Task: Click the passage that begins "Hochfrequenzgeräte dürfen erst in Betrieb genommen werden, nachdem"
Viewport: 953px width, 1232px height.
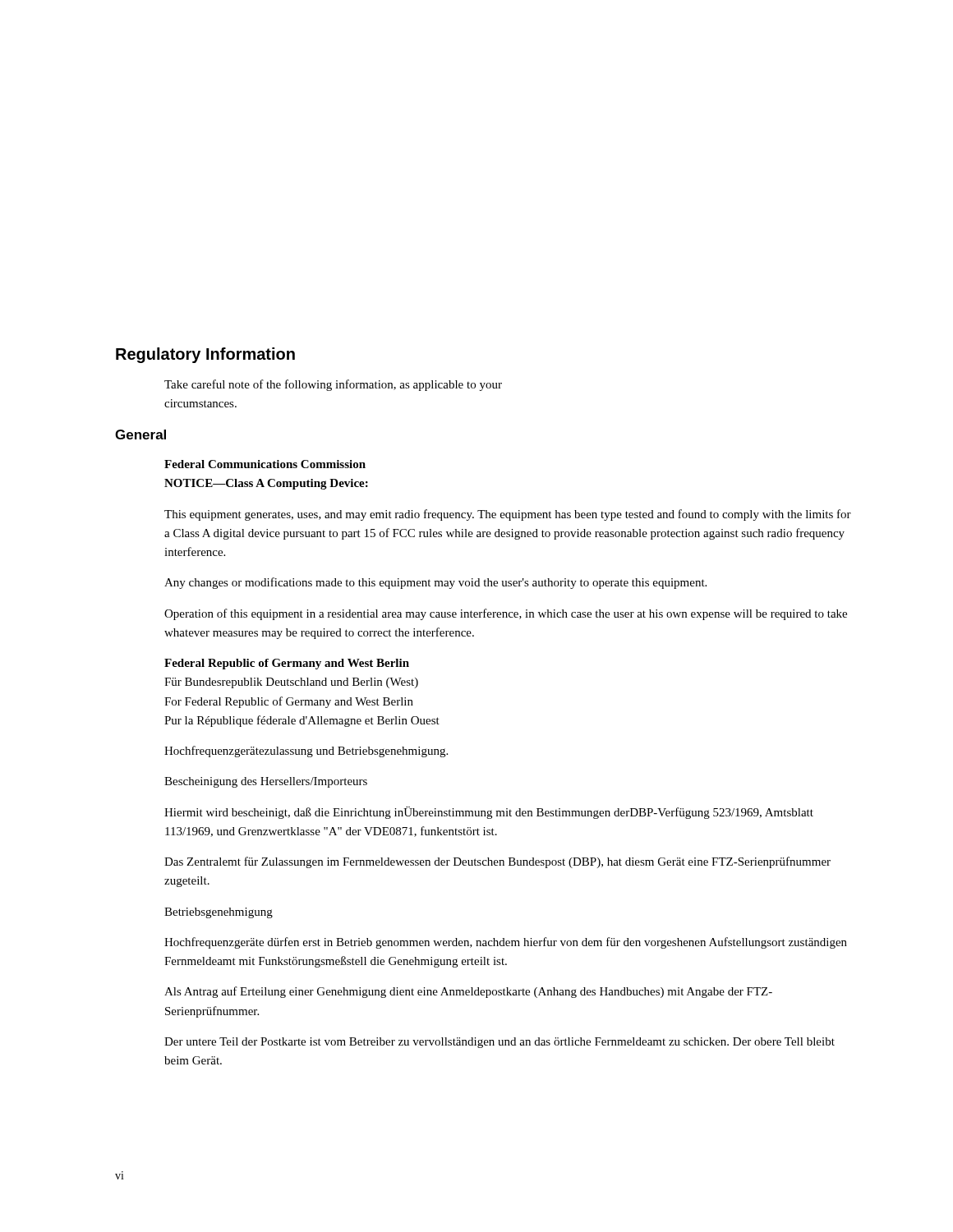Action: click(506, 951)
